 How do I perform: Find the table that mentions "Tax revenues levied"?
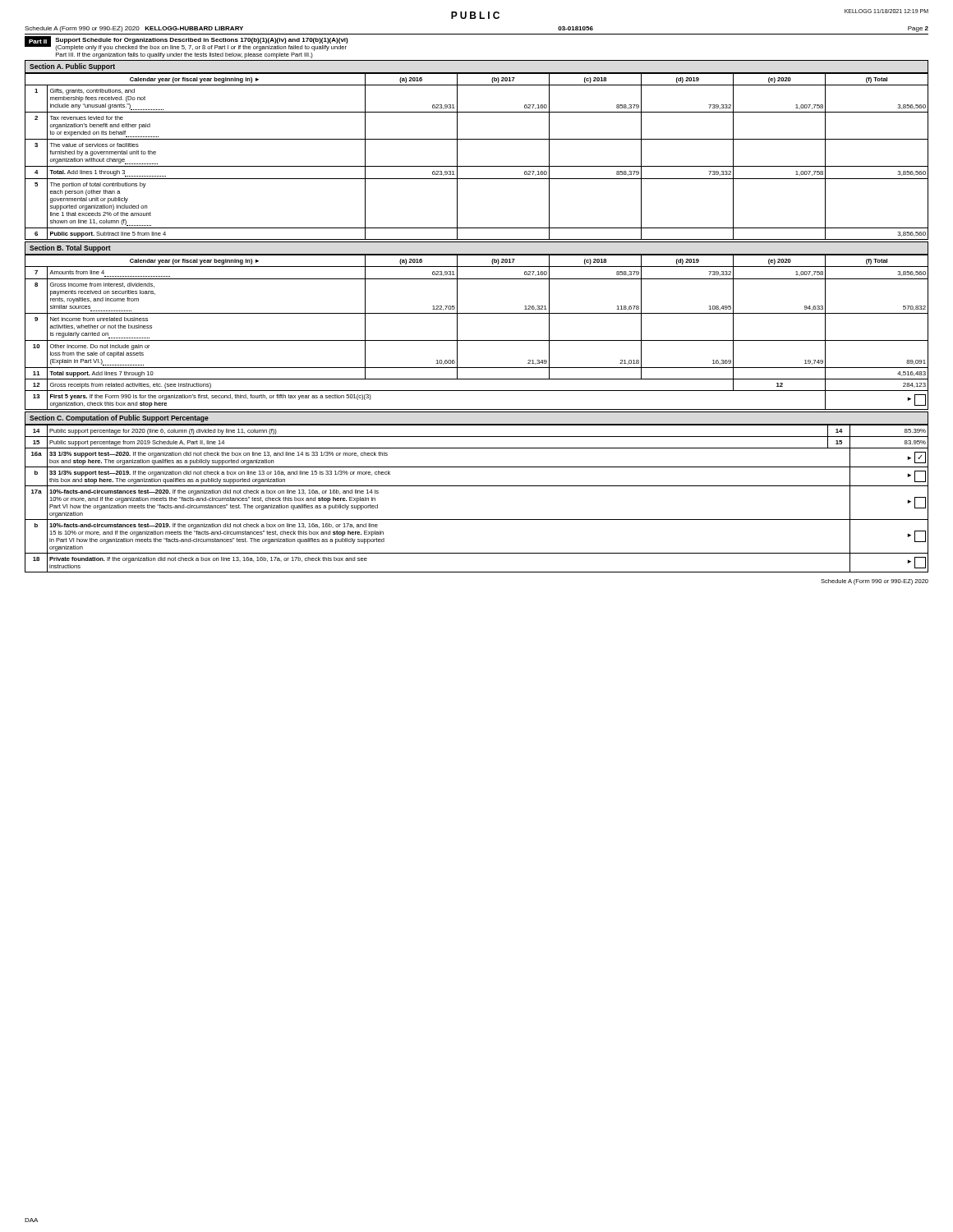coord(476,156)
